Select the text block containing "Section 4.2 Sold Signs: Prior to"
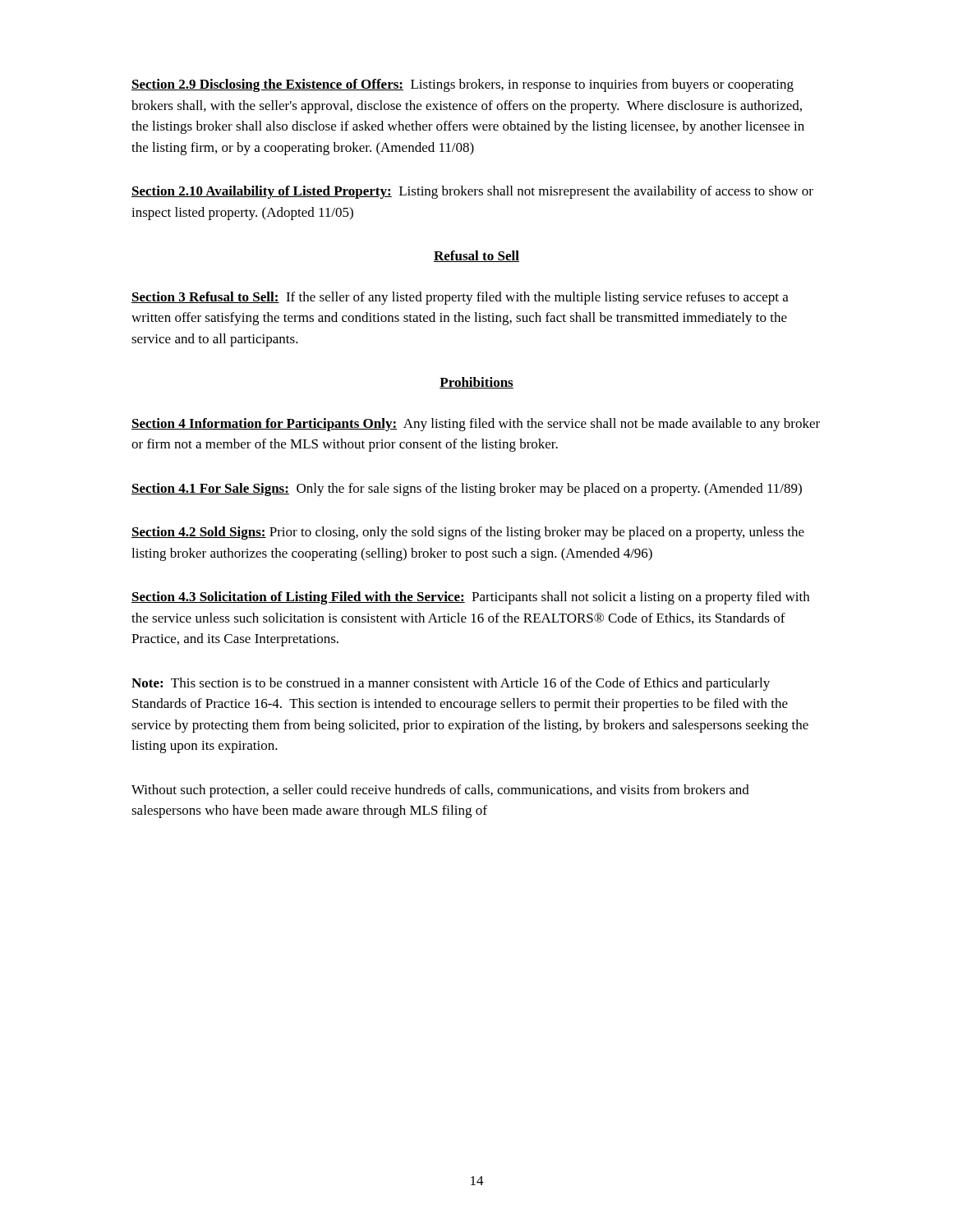The height and width of the screenshot is (1232, 953). 476,542
